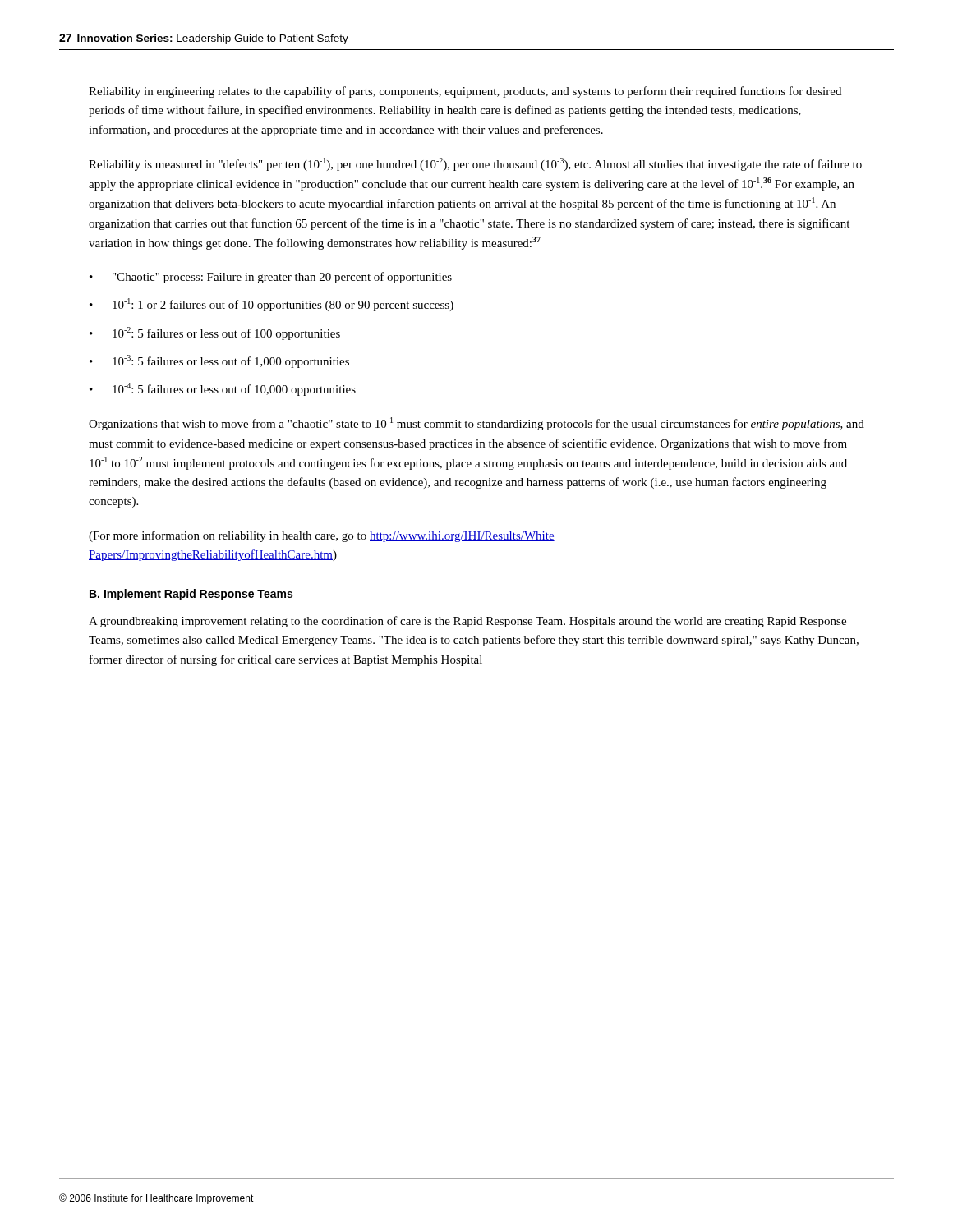
Task: Click the passage that begins "• 10-4: 5 failures or less"
Action: coord(222,389)
